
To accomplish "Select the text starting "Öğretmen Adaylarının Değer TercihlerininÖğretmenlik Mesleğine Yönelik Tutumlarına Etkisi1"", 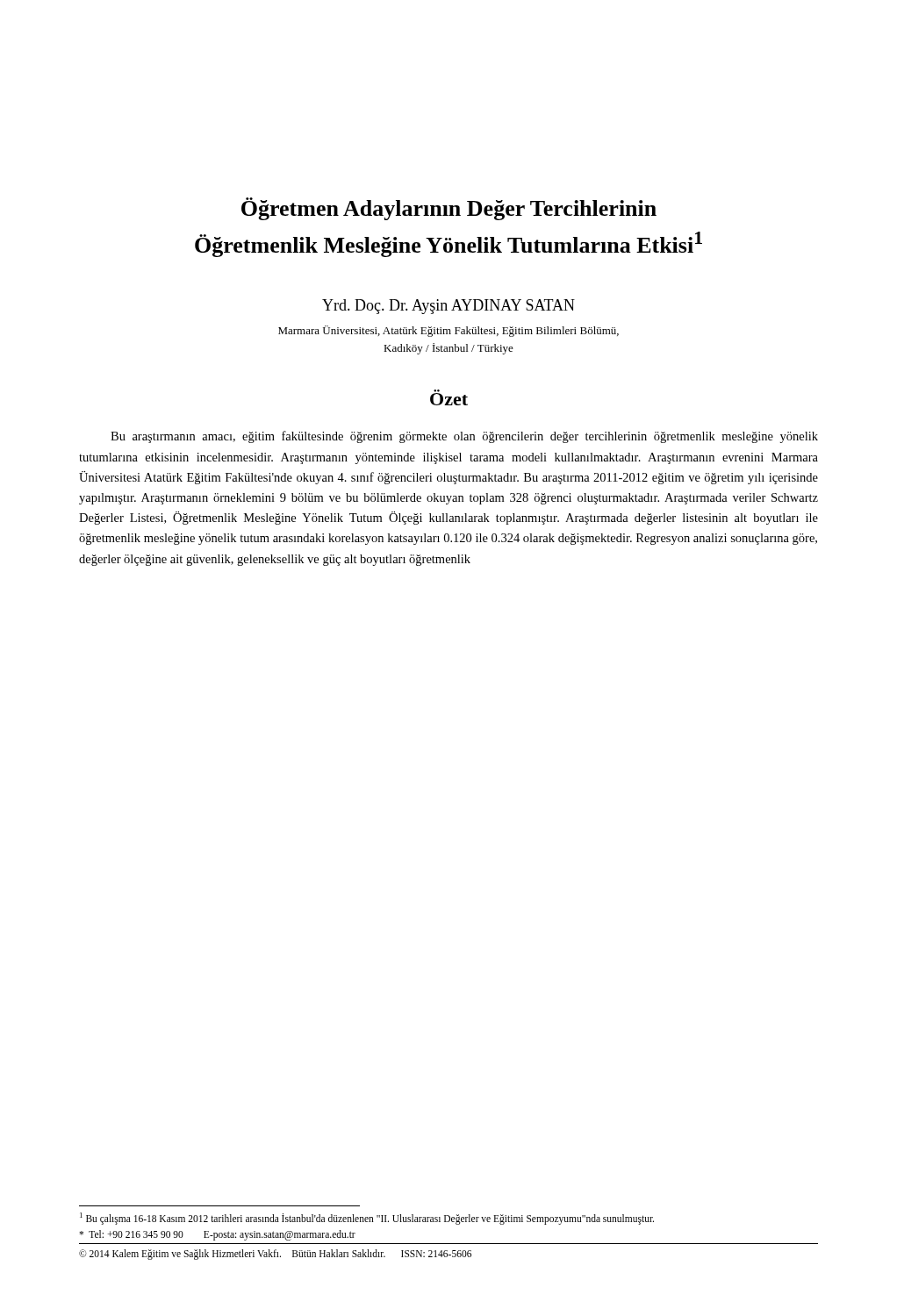I will 448,227.
